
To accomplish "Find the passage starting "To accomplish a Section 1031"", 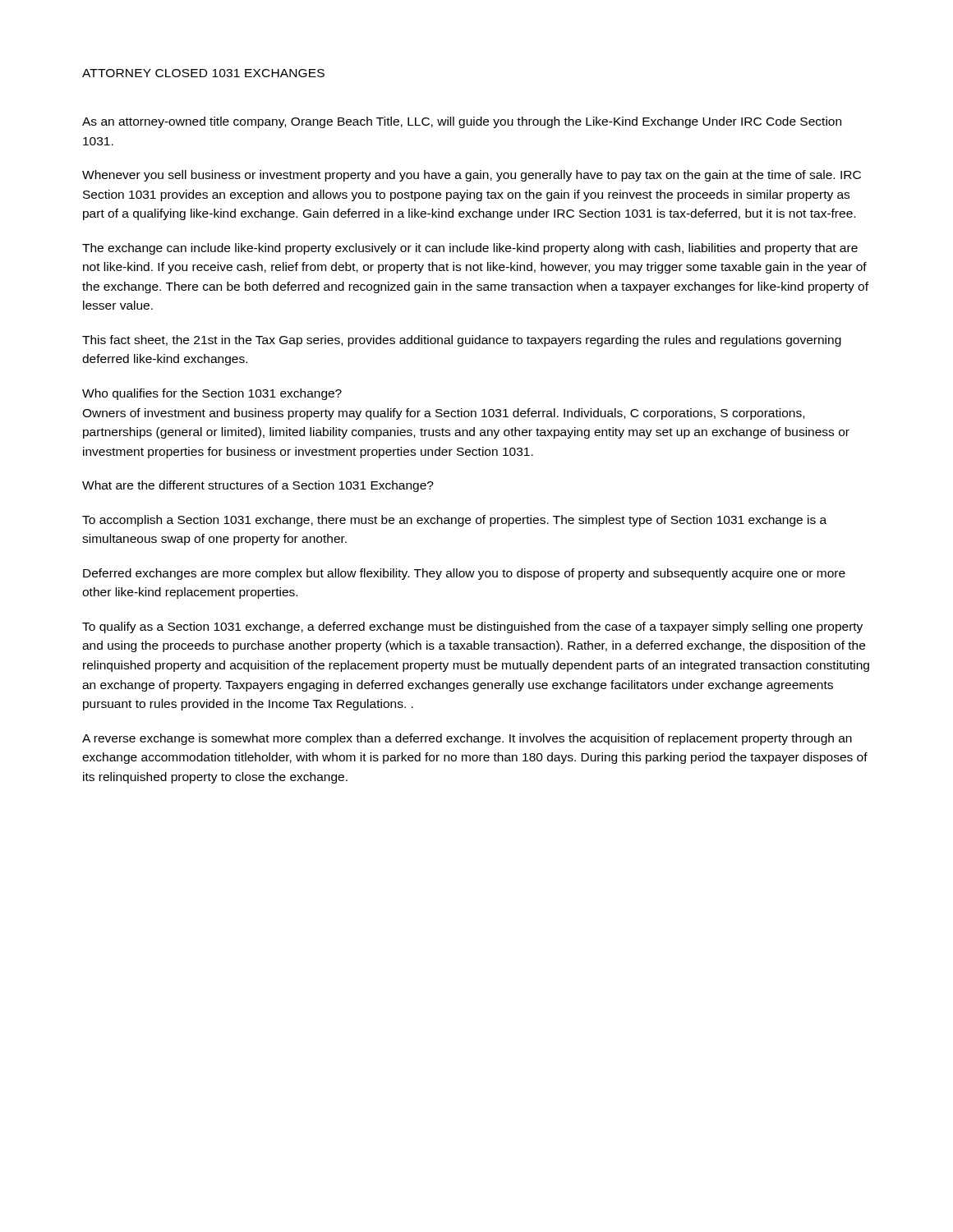I will [454, 529].
